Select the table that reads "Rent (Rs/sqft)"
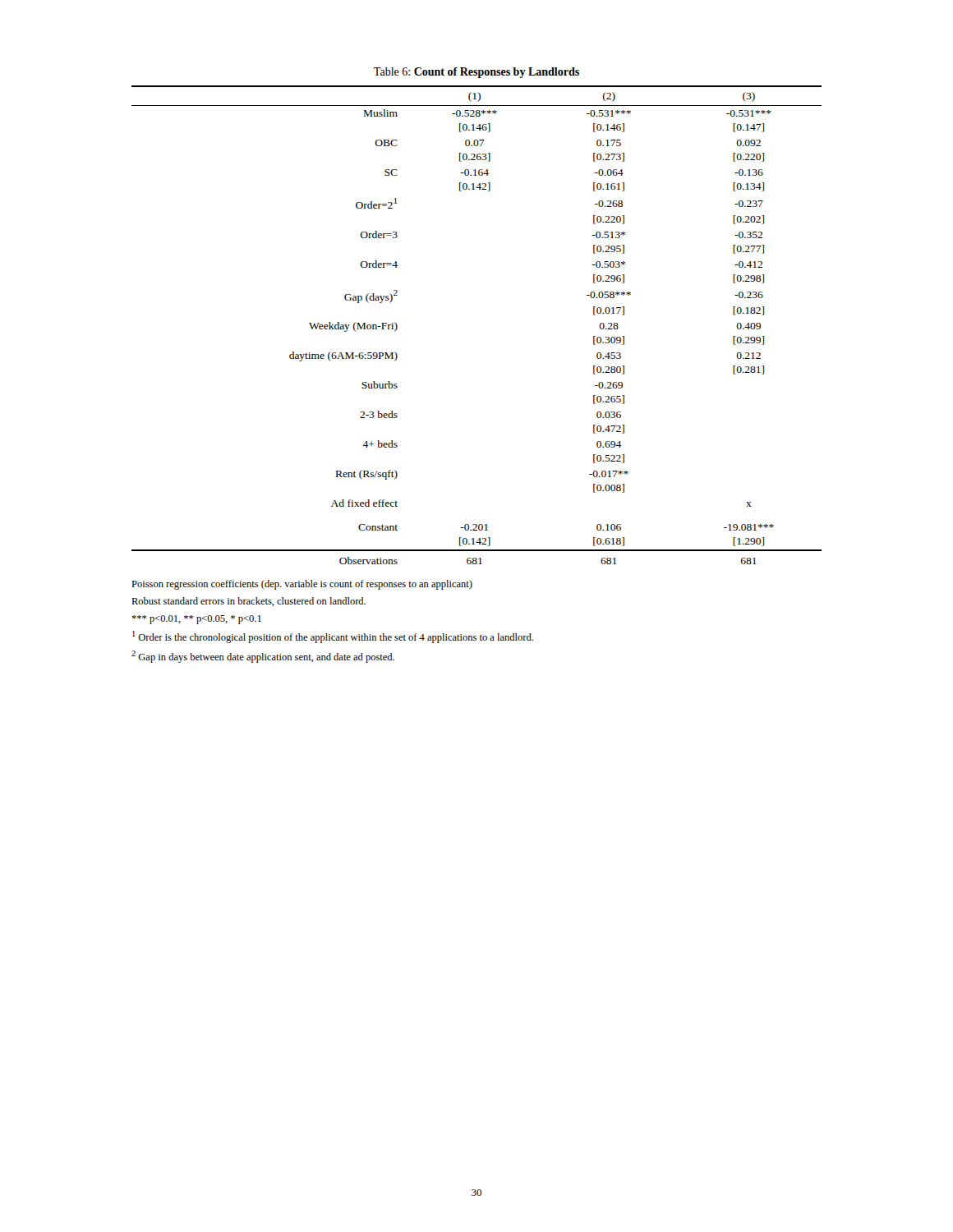Viewport: 953px width, 1232px height. pyautogui.click(x=476, y=328)
